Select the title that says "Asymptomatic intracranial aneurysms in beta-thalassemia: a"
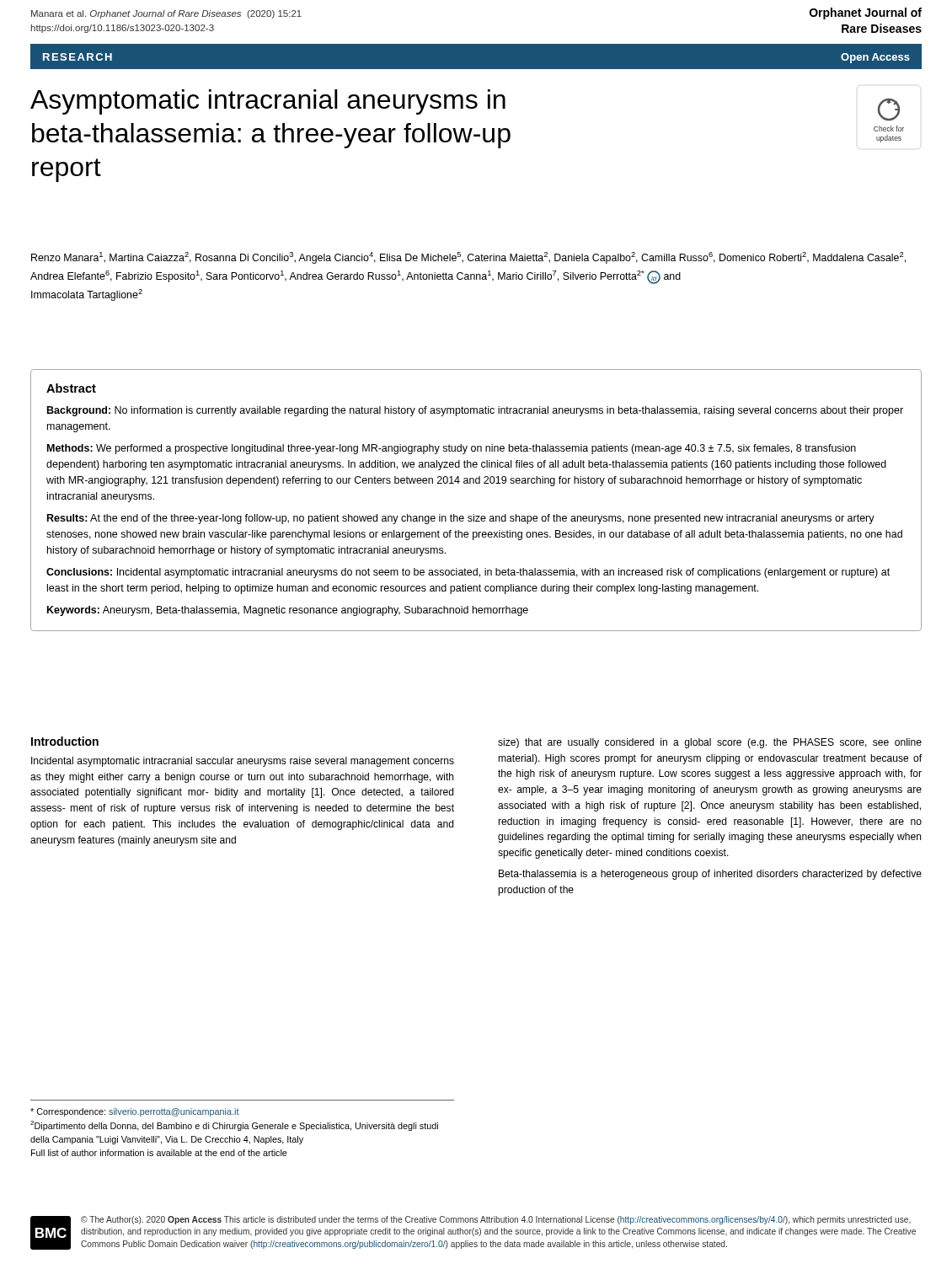 [397, 133]
